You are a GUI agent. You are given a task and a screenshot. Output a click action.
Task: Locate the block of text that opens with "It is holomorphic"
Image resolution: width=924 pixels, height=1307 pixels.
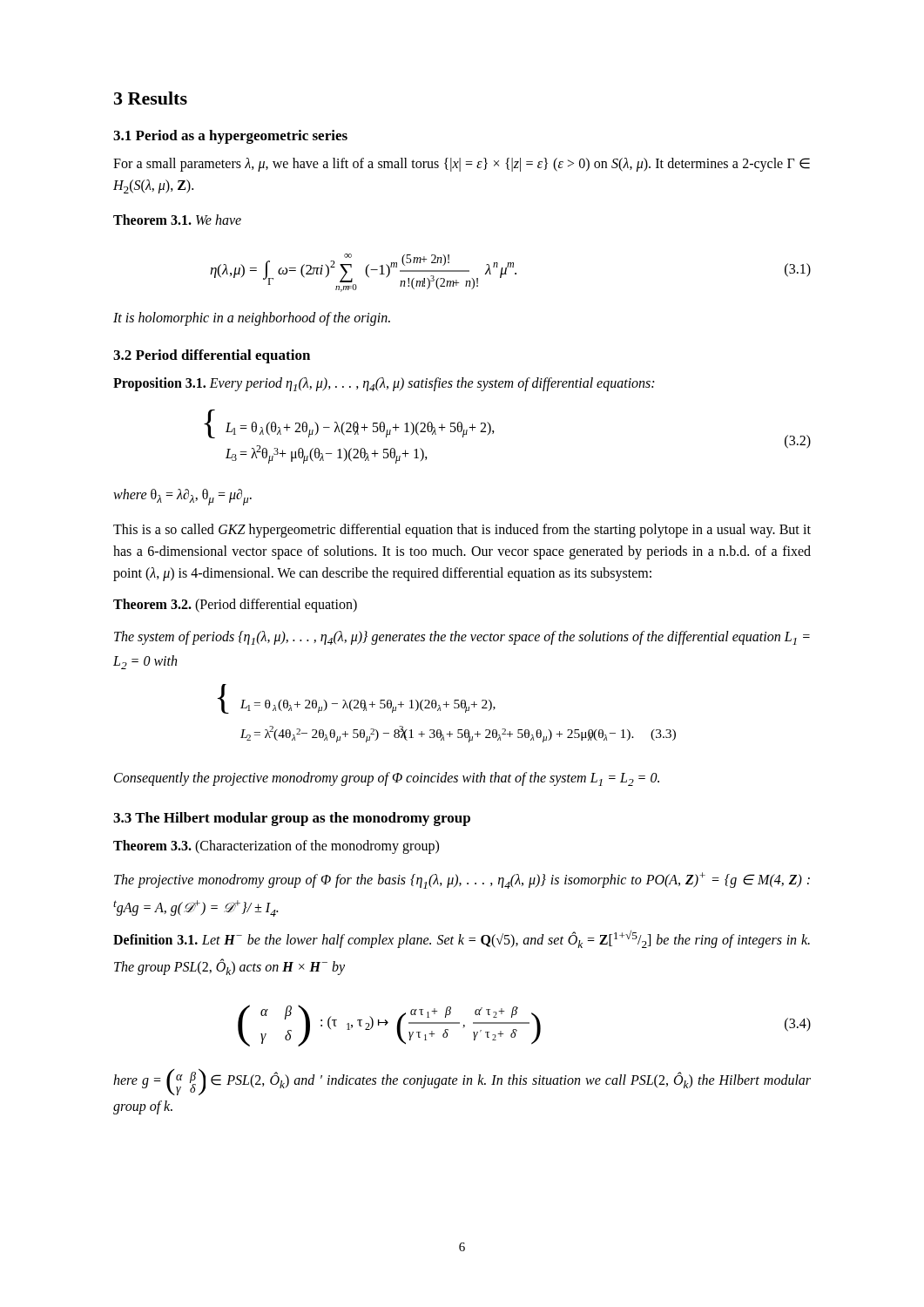[252, 319]
